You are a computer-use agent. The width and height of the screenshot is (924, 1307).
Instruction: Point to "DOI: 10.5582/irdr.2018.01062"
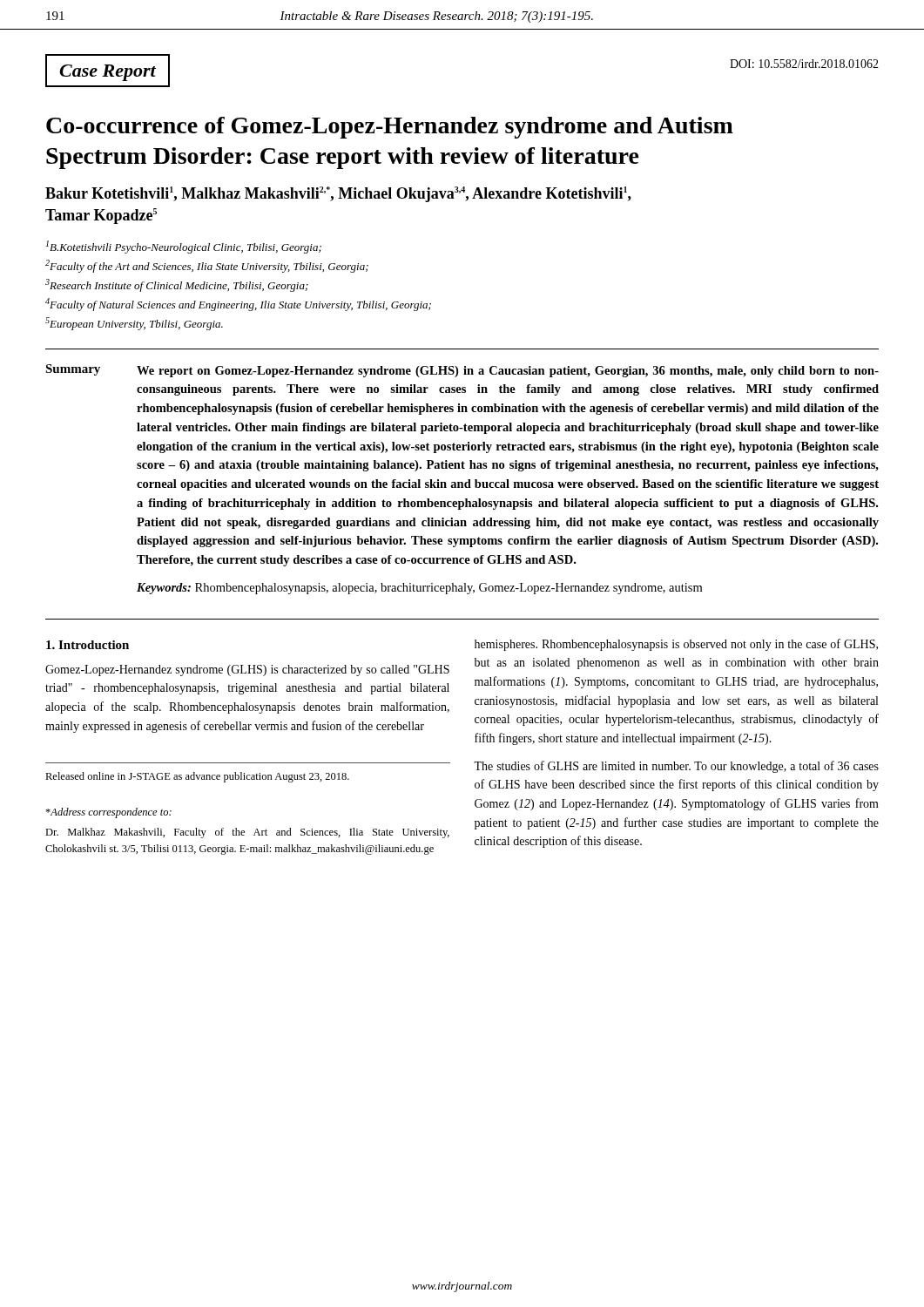(x=804, y=64)
